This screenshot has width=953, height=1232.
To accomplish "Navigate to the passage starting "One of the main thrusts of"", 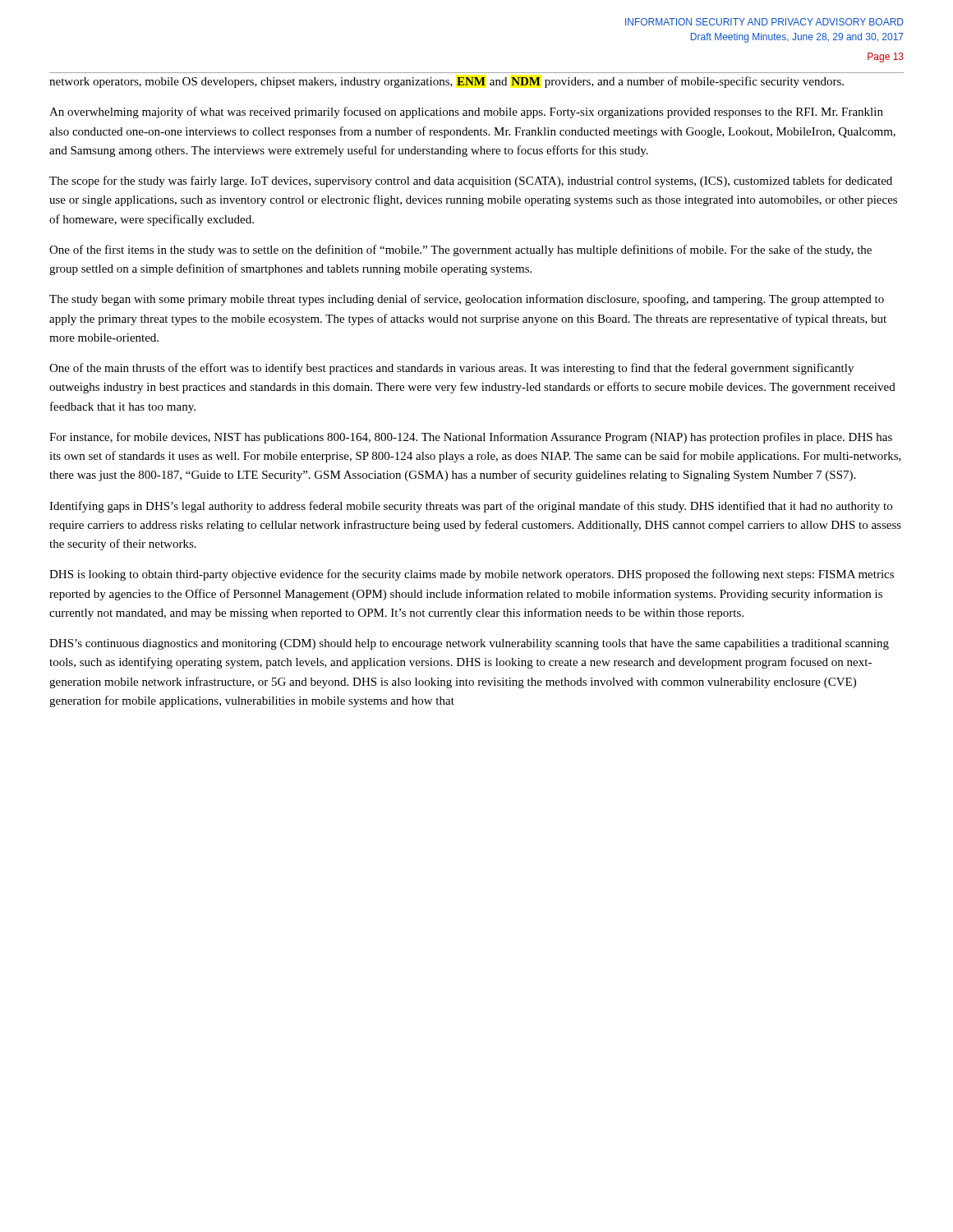I will point(476,388).
